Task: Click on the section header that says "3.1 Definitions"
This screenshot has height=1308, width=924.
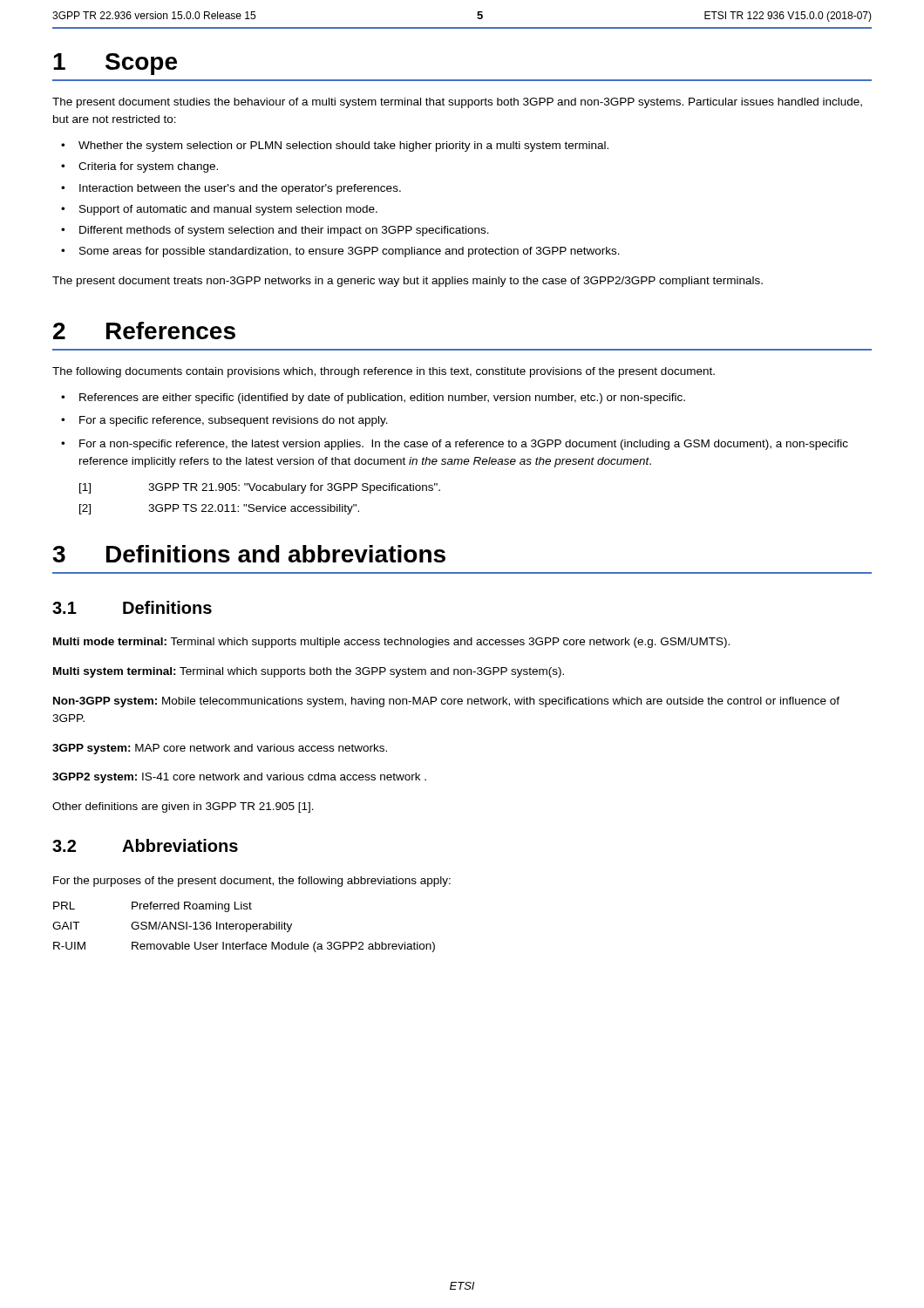Action: [x=132, y=607]
